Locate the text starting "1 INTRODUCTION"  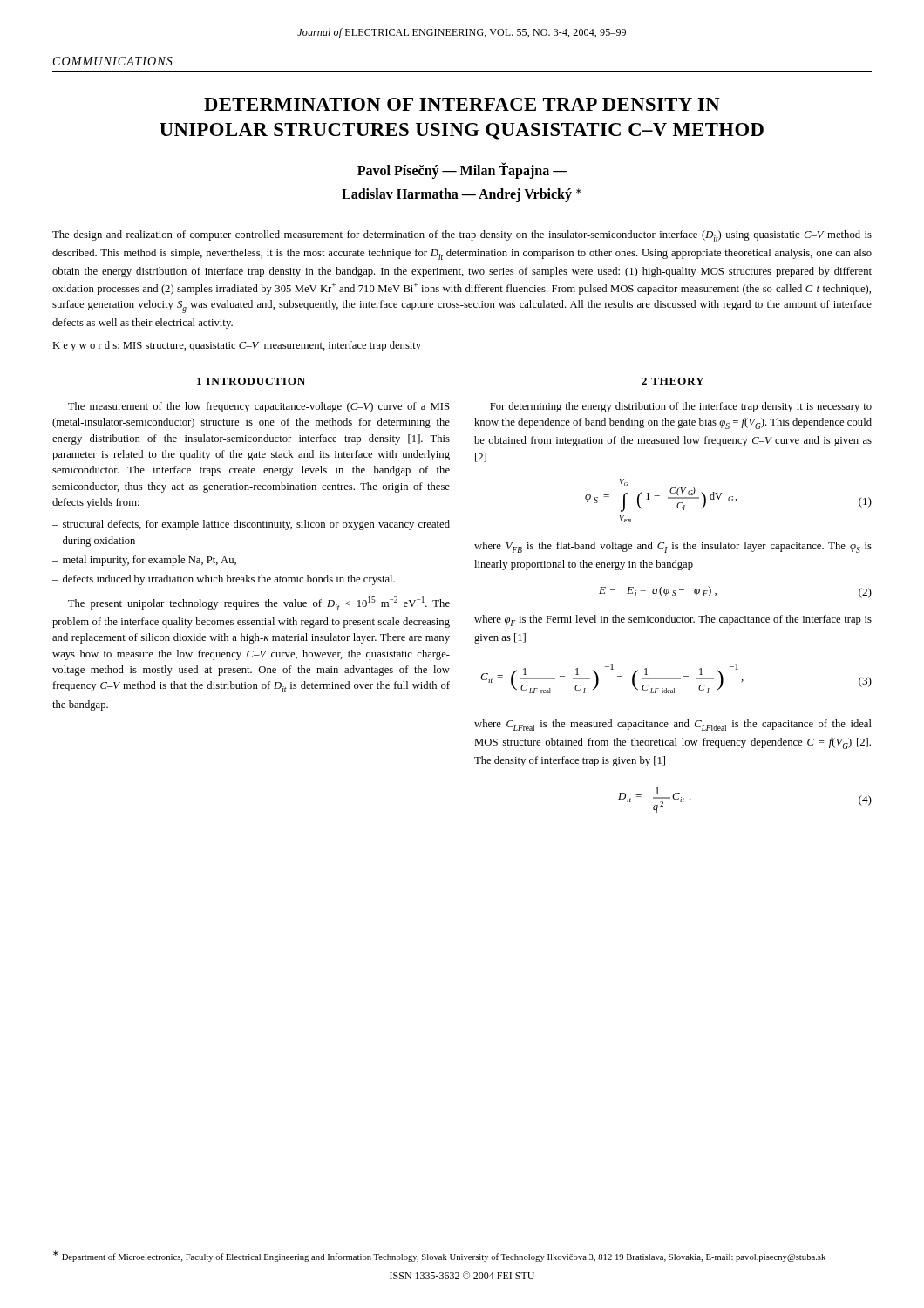click(x=251, y=381)
